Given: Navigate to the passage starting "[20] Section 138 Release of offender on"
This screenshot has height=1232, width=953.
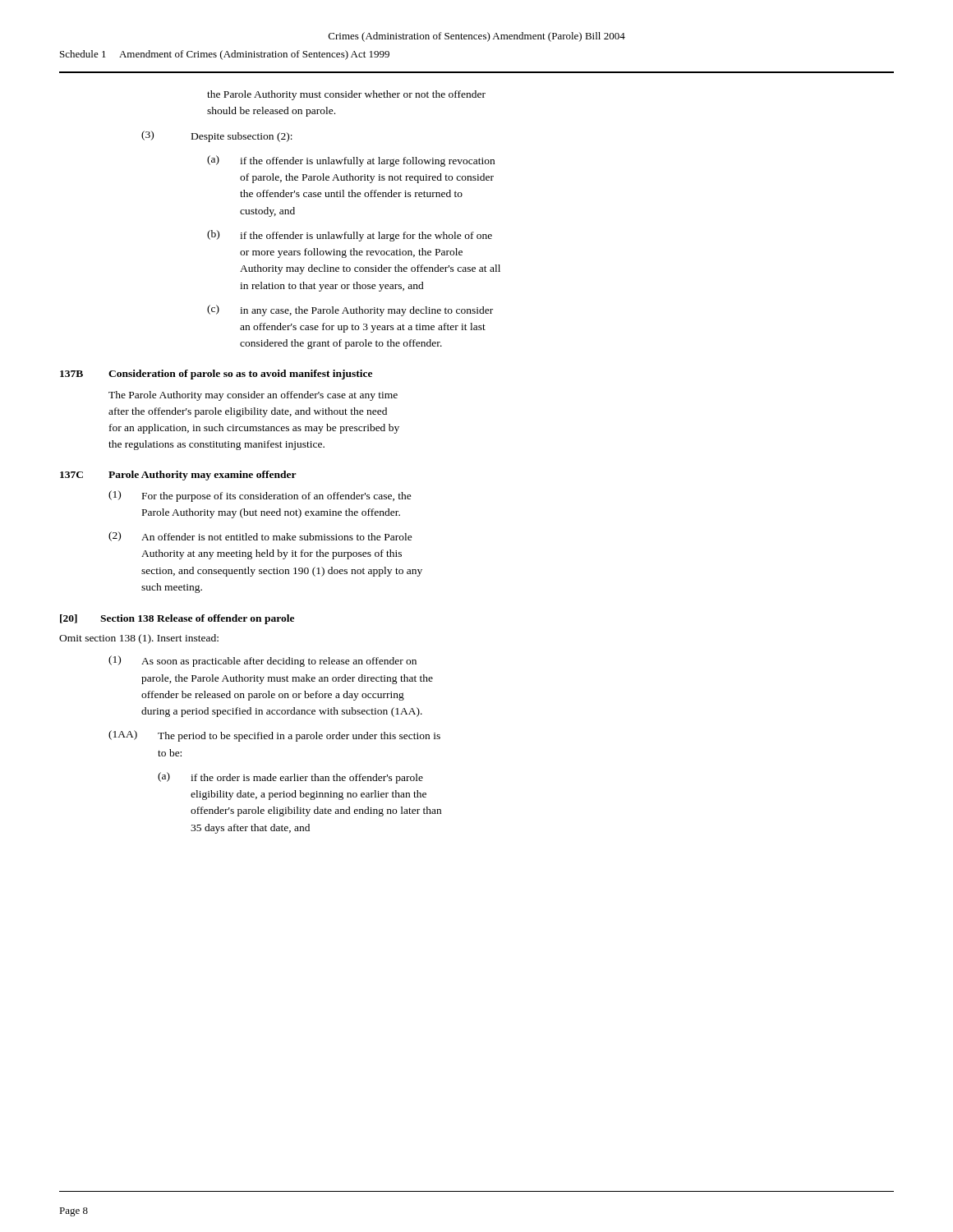Looking at the screenshot, I should pyautogui.click(x=177, y=618).
